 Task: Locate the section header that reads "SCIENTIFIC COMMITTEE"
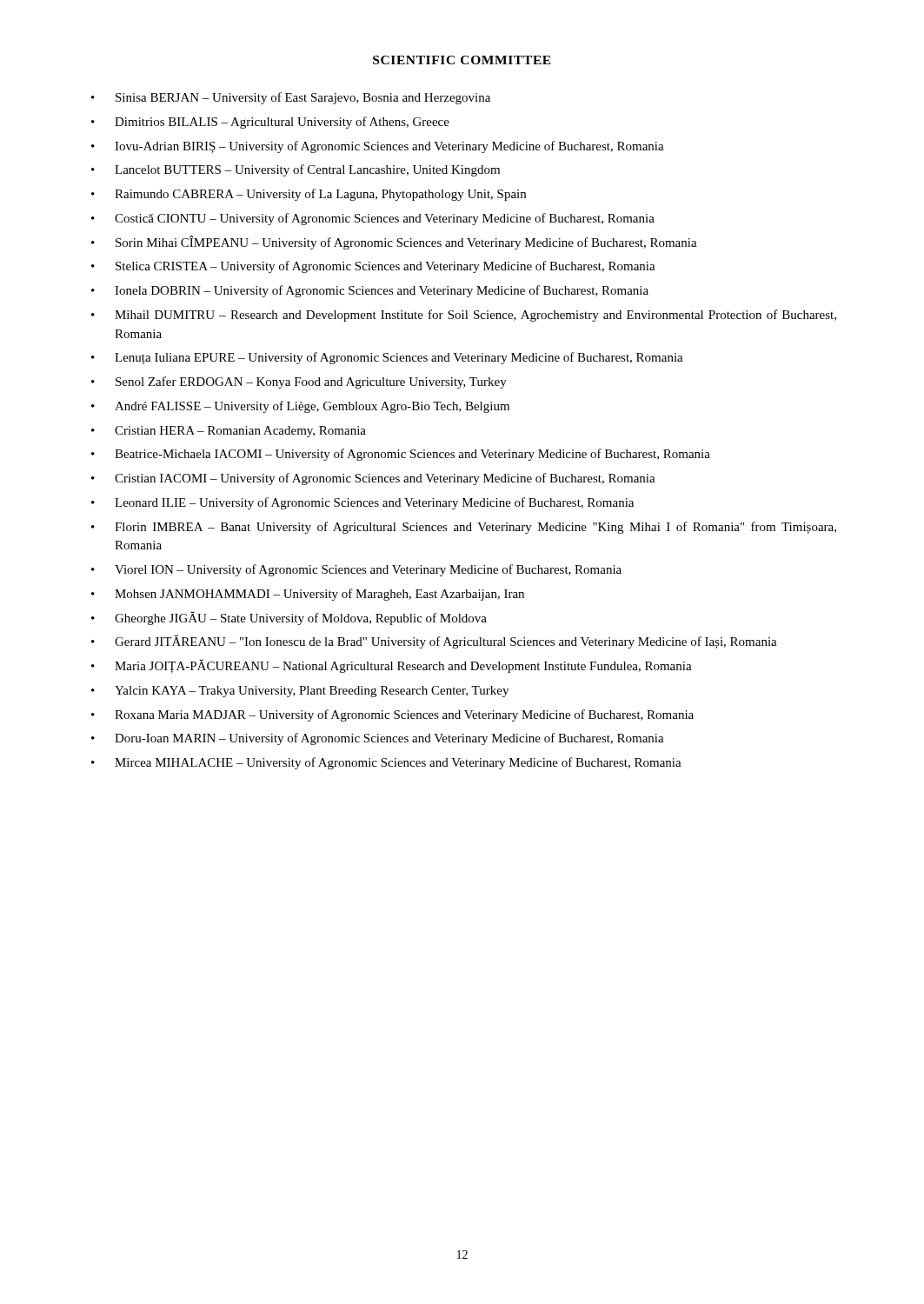click(x=462, y=60)
